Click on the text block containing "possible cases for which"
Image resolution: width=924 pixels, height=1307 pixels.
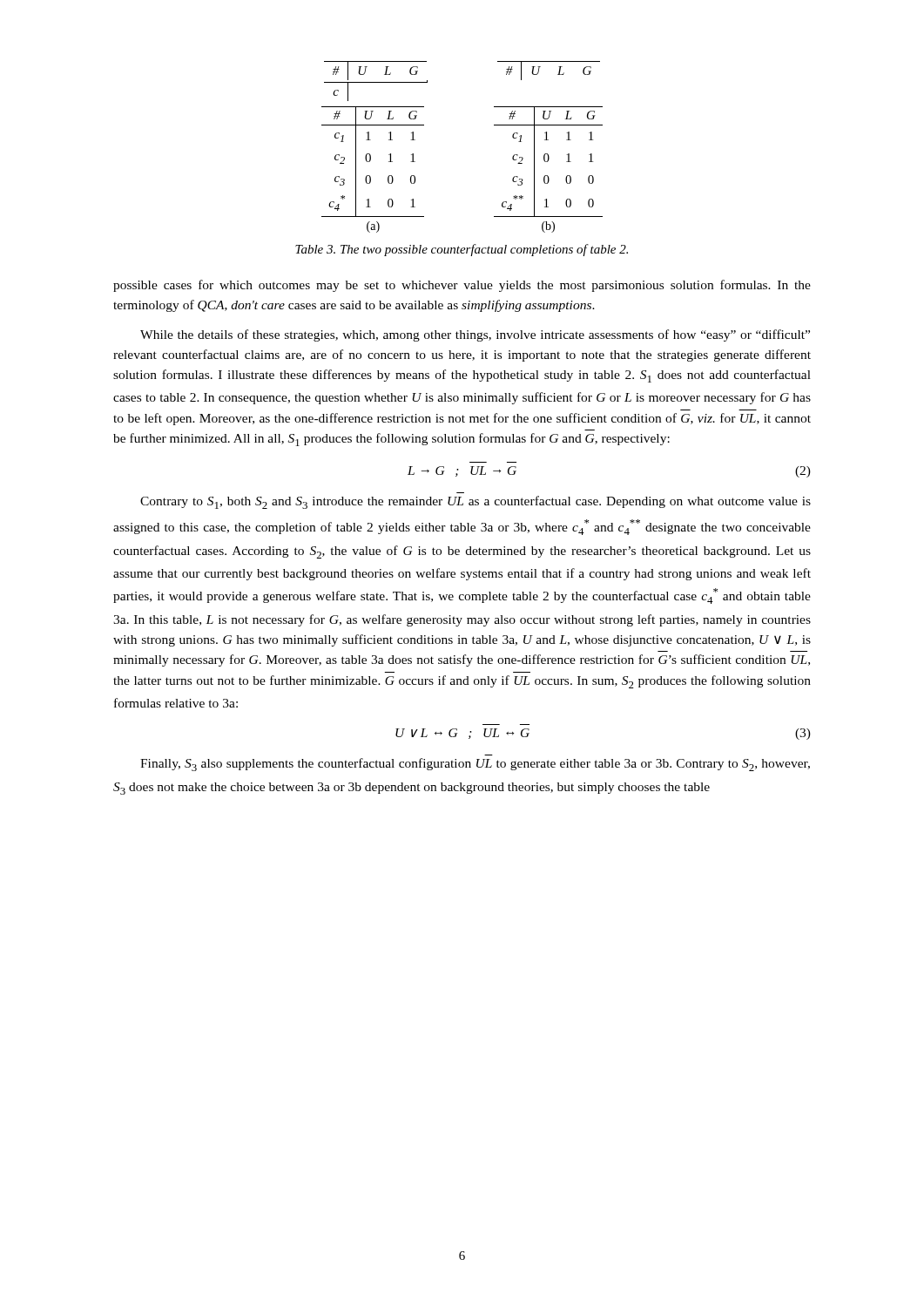(x=462, y=295)
